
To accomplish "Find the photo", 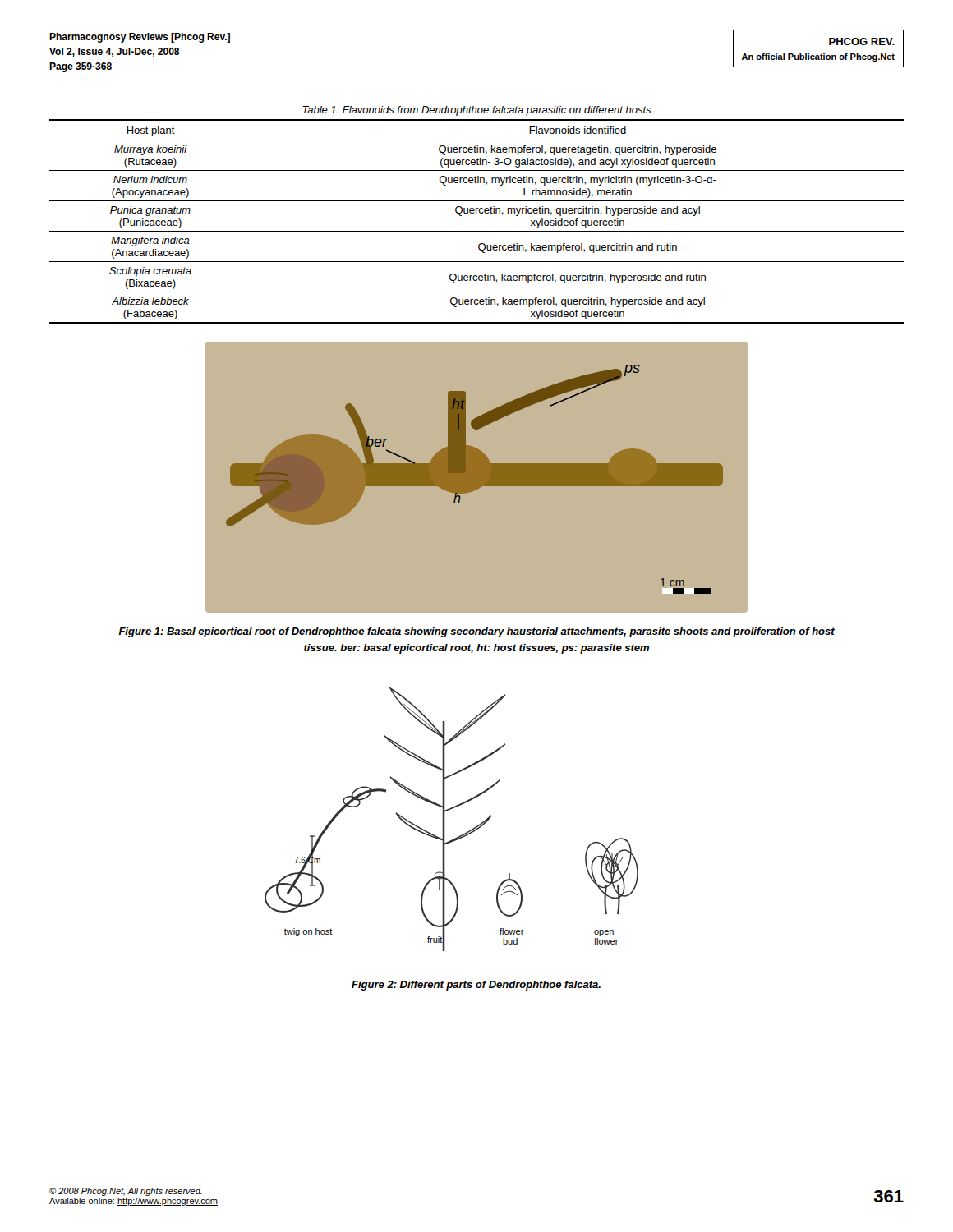I will point(476,478).
